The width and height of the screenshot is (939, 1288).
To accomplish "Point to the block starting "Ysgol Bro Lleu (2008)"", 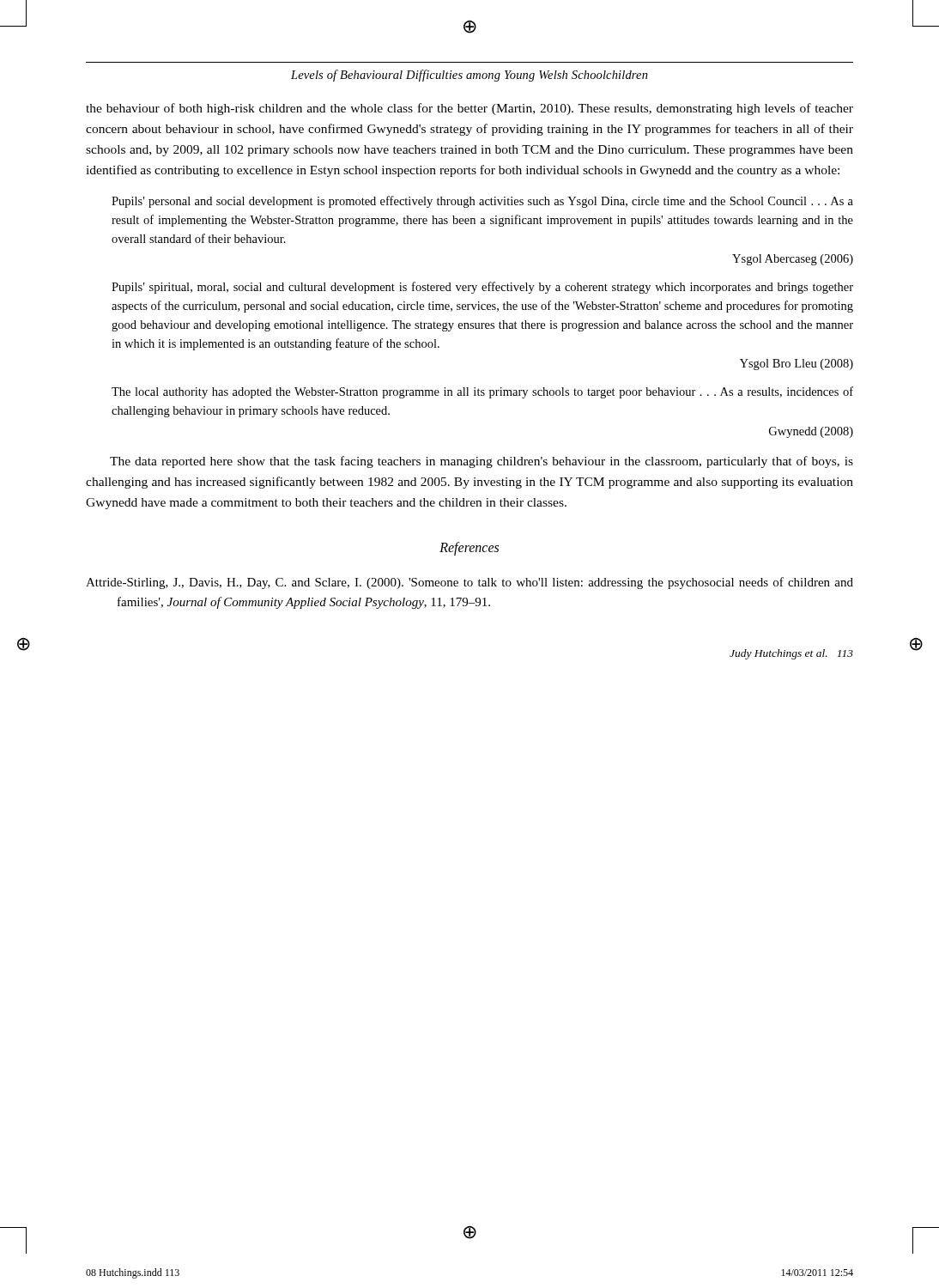I will (797, 365).
